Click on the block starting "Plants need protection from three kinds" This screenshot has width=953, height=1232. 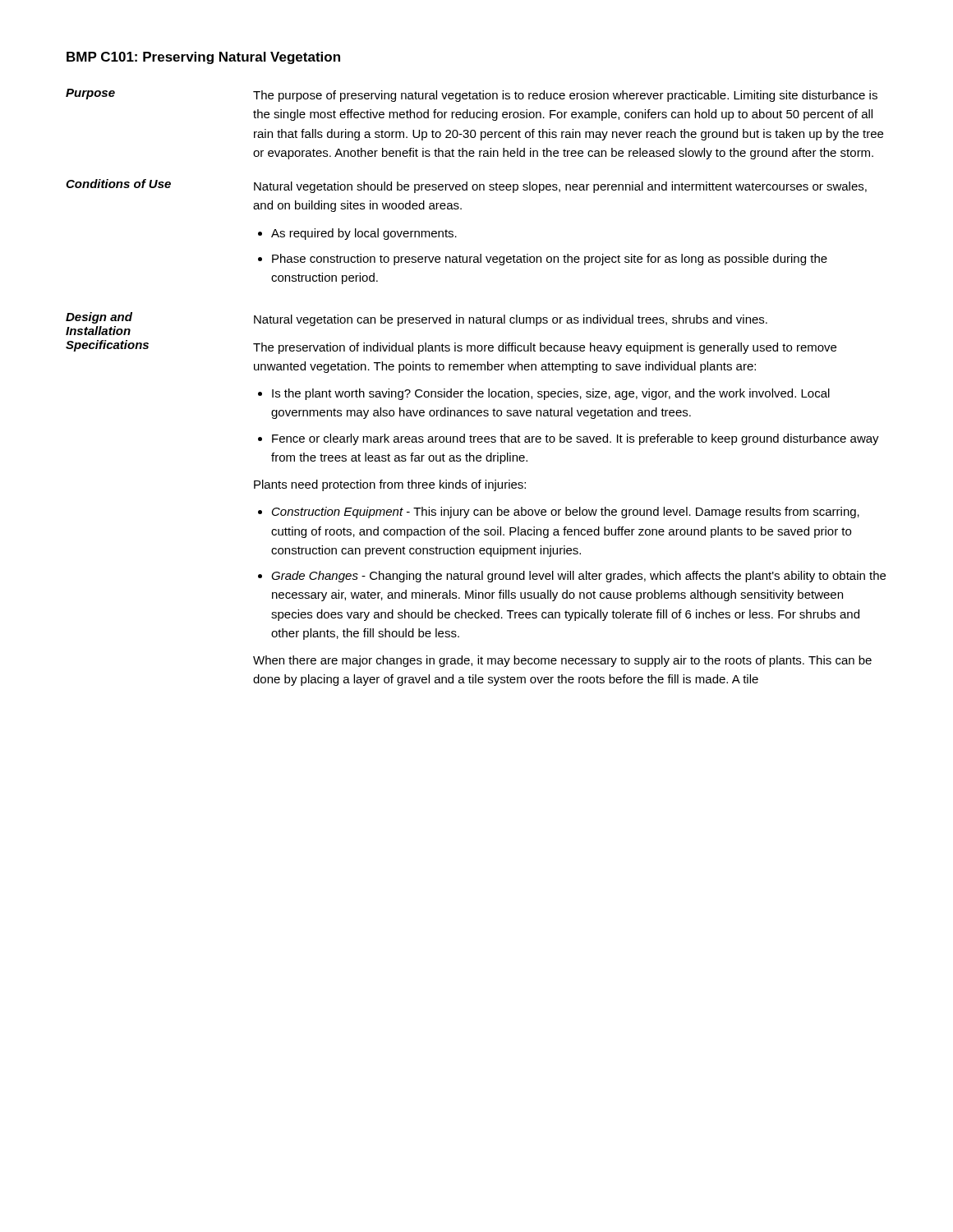pos(390,484)
